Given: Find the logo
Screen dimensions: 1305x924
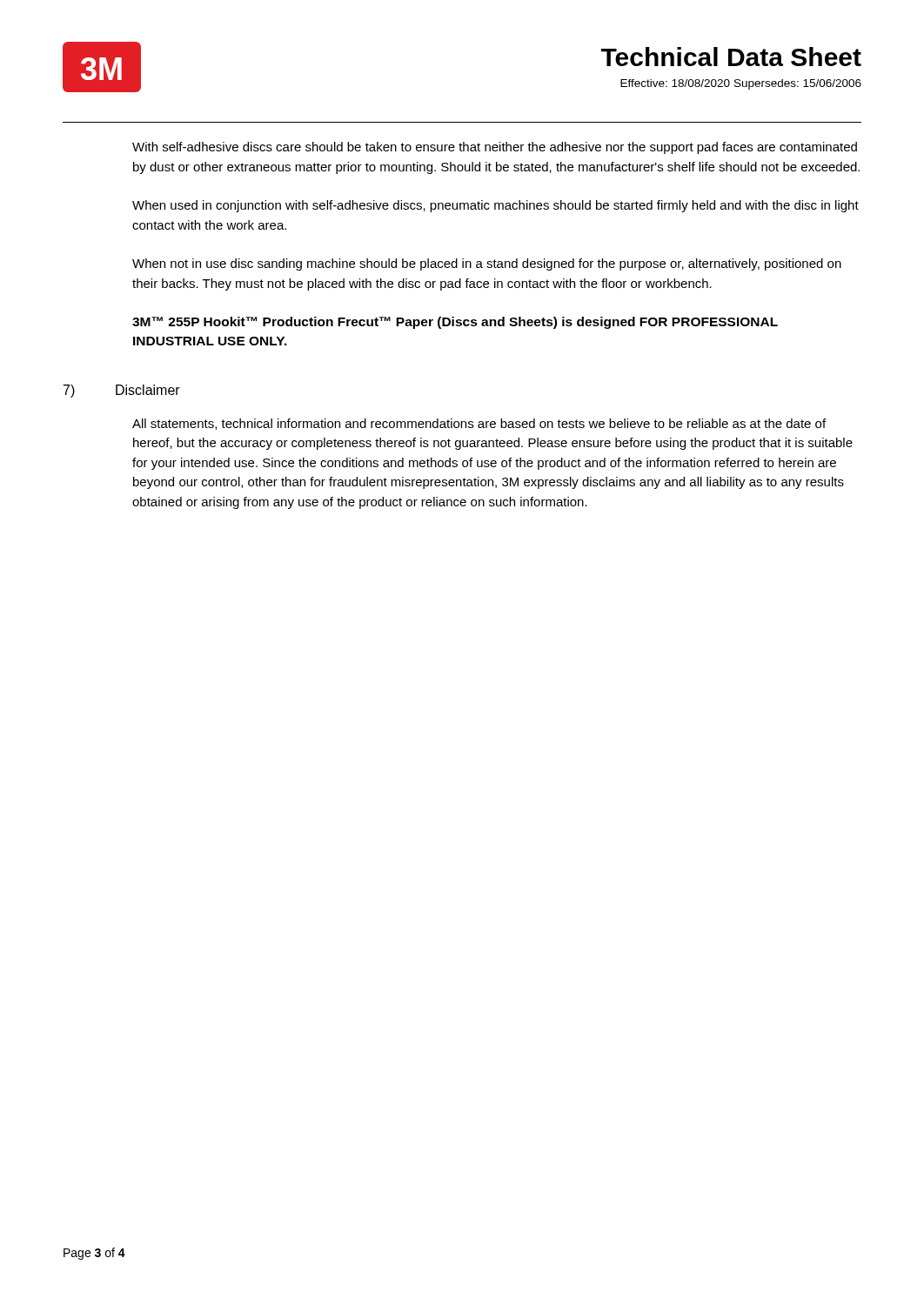Looking at the screenshot, I should tap(102, 69).
